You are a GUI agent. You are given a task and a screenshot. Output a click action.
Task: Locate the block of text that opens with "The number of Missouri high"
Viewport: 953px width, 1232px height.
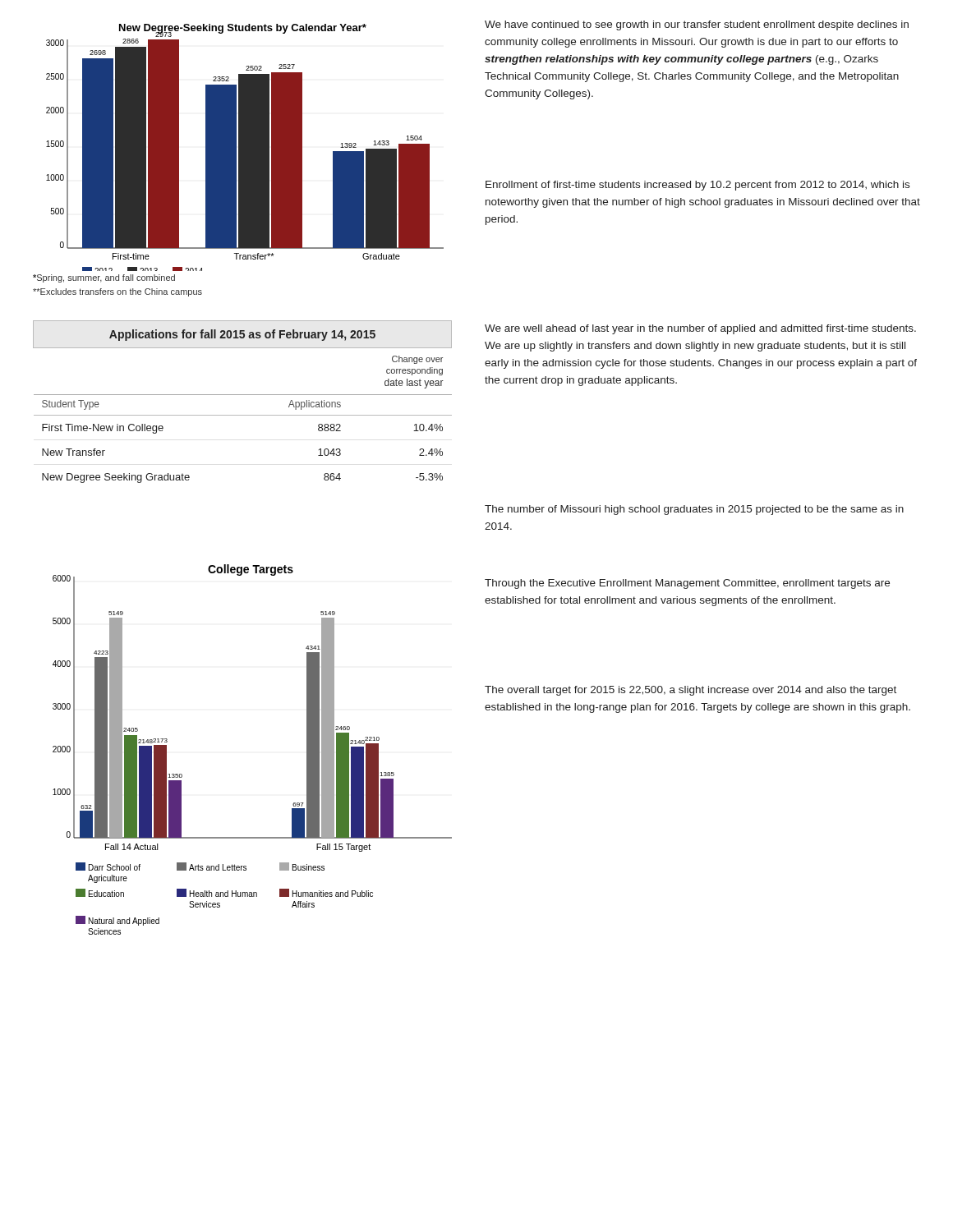tap(694, 517)
